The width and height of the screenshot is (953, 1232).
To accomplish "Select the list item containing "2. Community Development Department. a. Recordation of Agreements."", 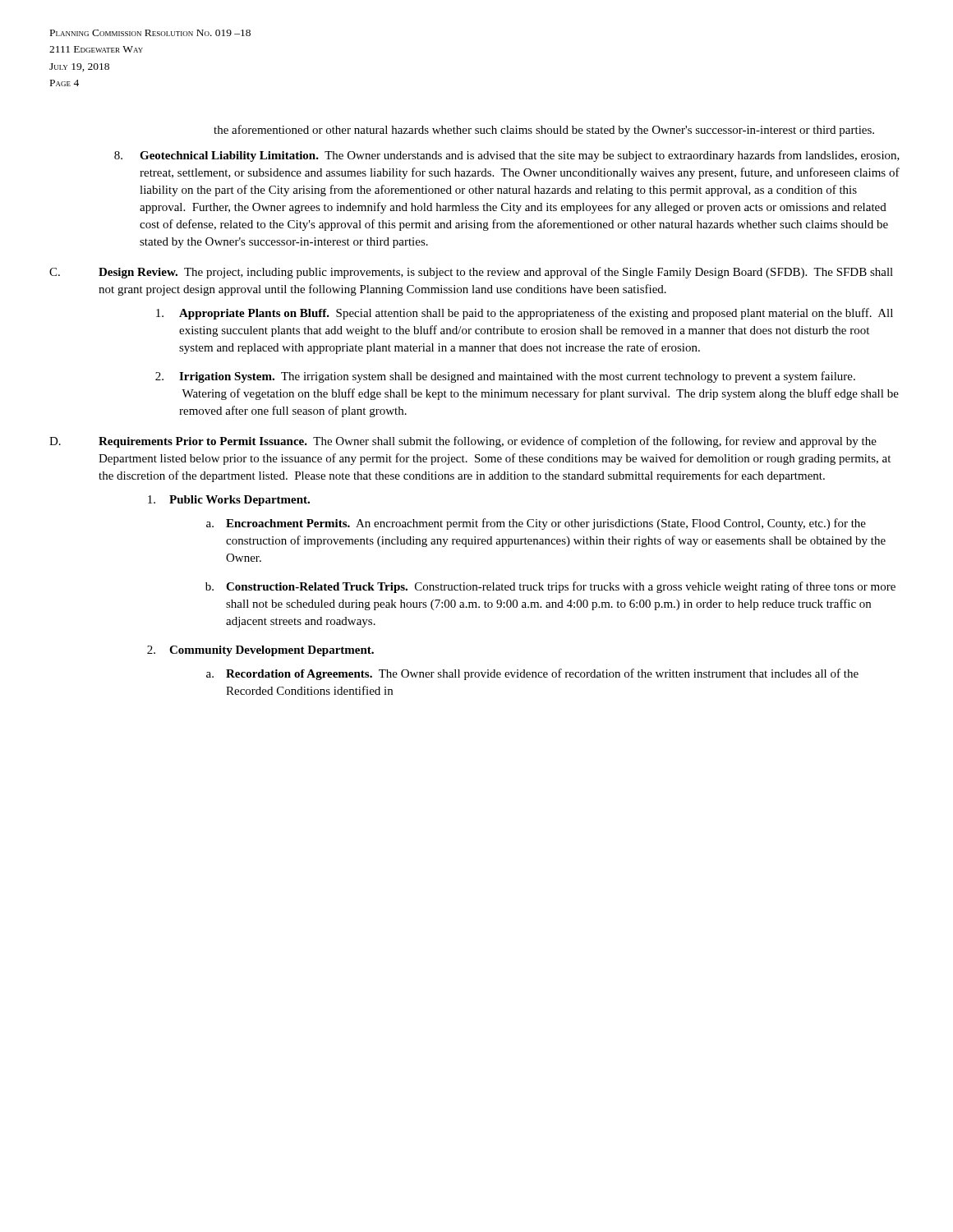I will (x=501, y=673).
